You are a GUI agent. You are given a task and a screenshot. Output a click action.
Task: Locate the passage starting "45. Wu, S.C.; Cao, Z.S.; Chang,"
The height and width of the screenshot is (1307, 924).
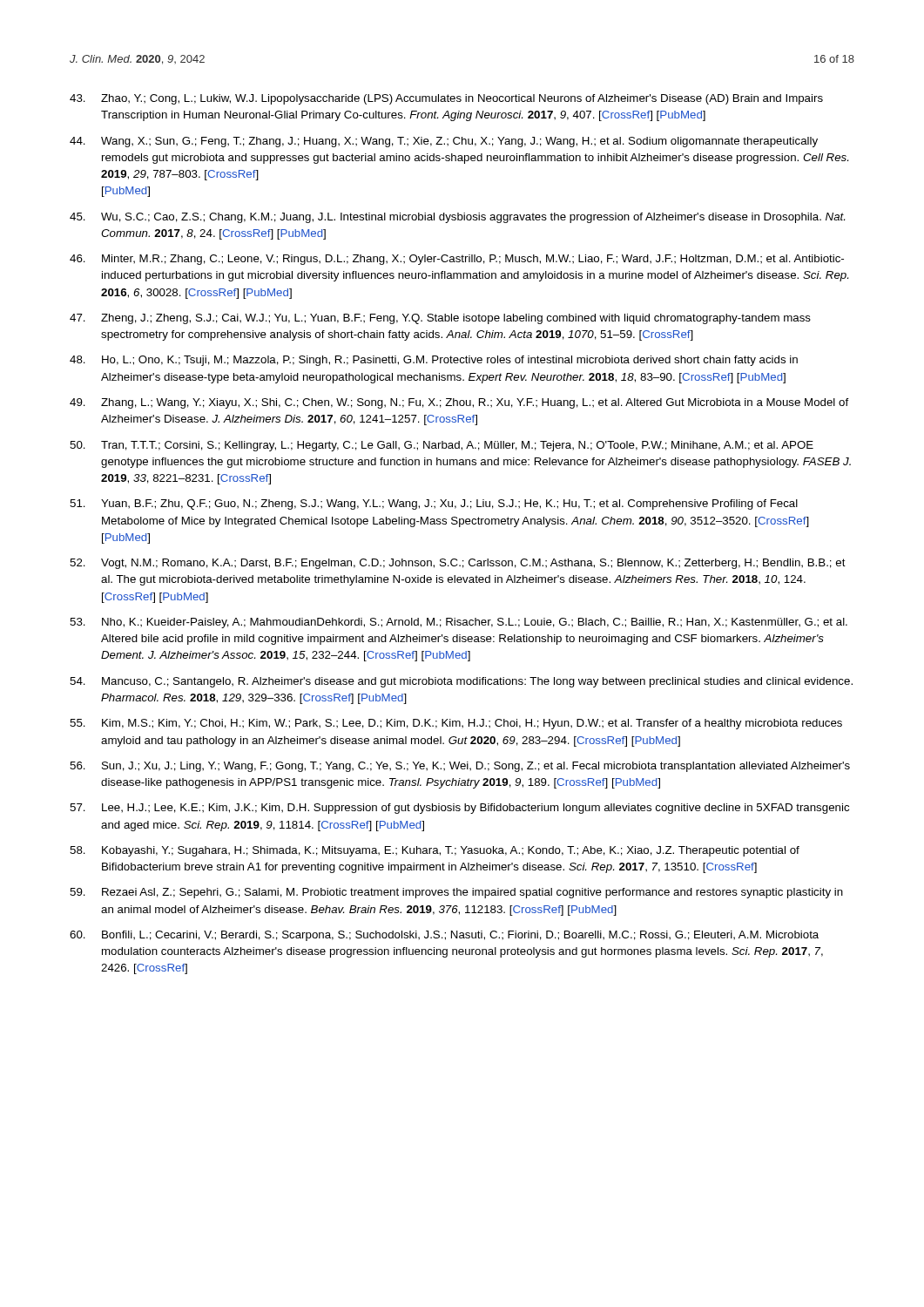click(462, 225)
